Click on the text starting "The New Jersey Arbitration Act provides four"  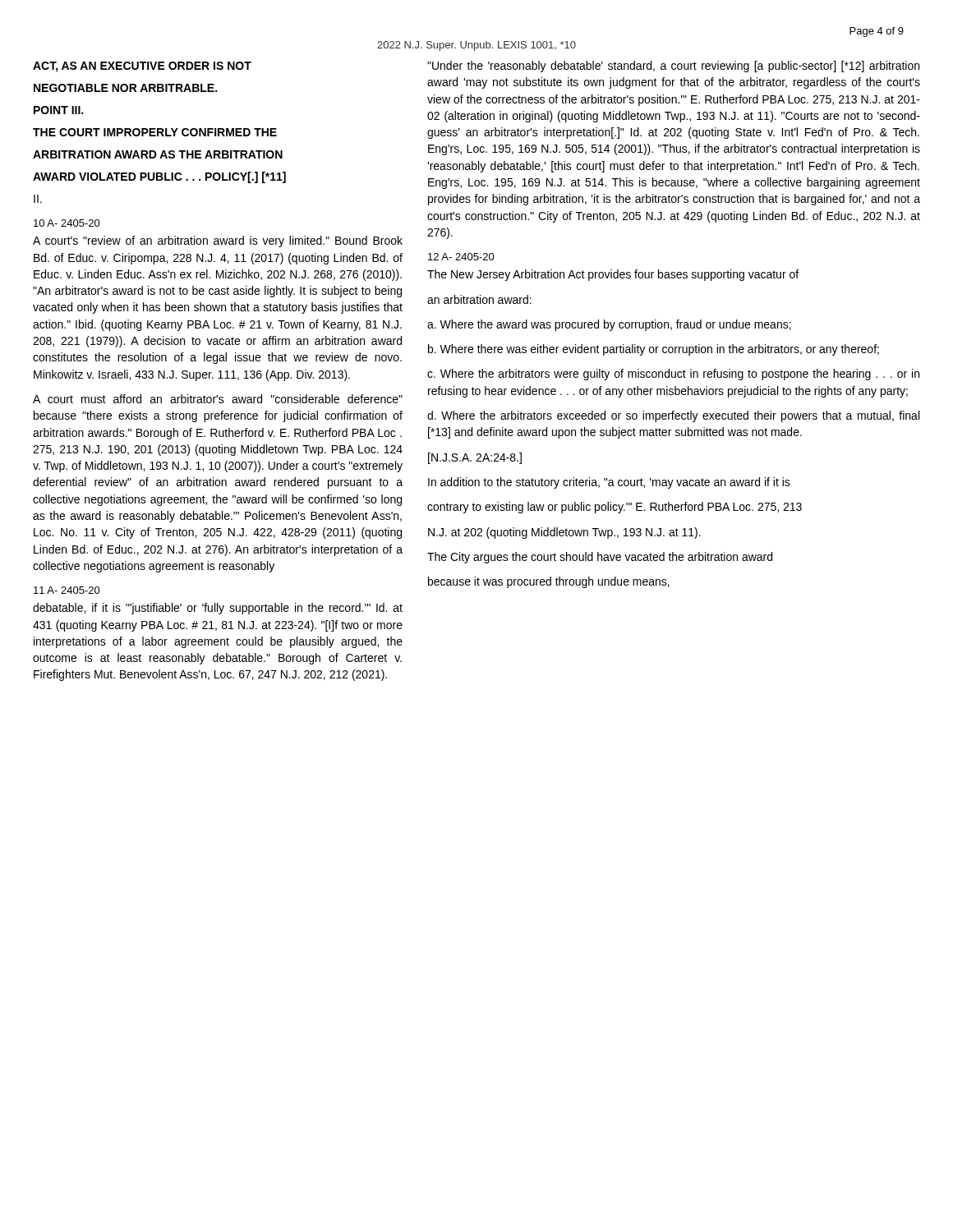pos(674,275)
